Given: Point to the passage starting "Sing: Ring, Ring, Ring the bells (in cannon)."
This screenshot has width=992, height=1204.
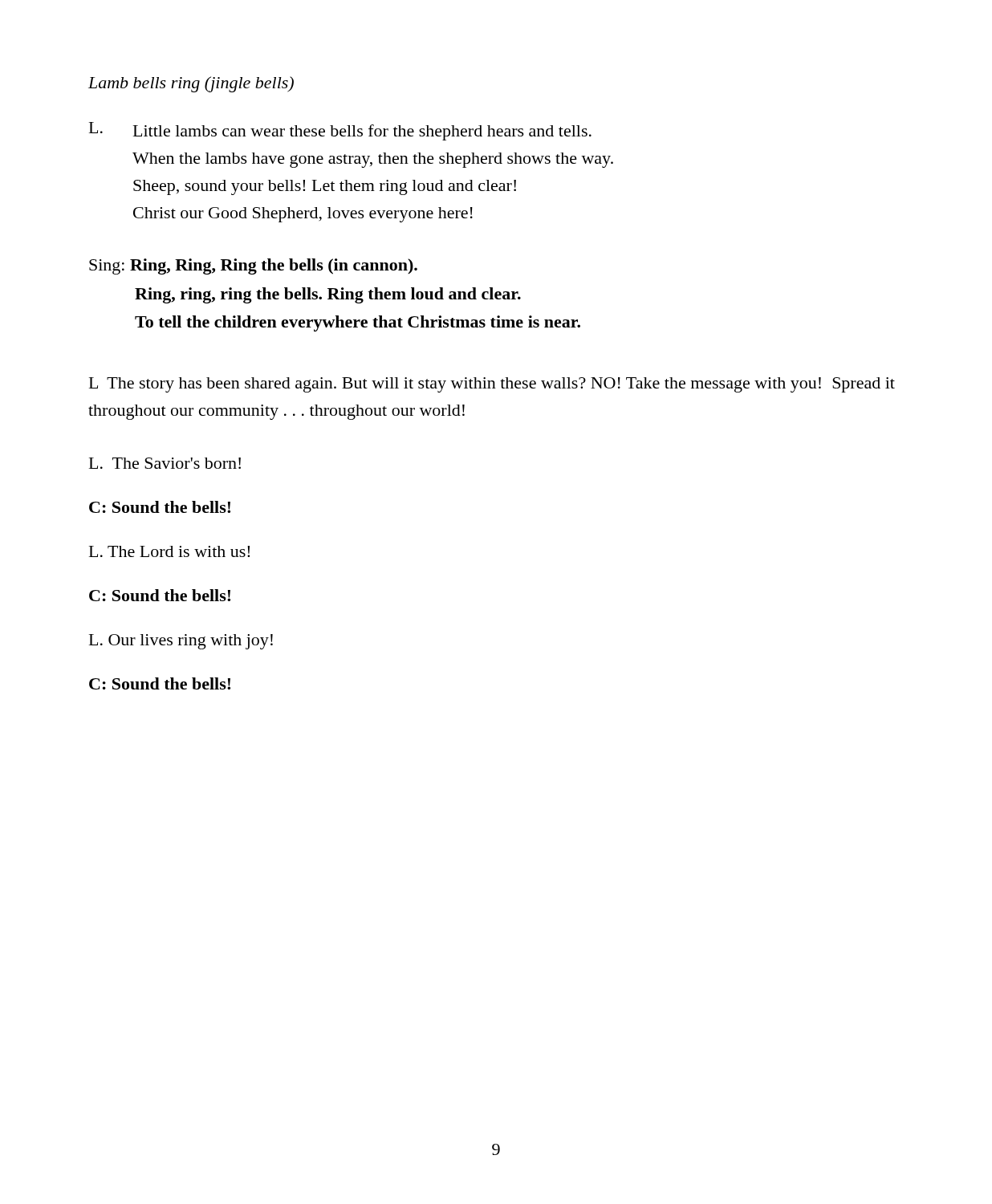Looking at the screenshot, I should coord(496,295).
